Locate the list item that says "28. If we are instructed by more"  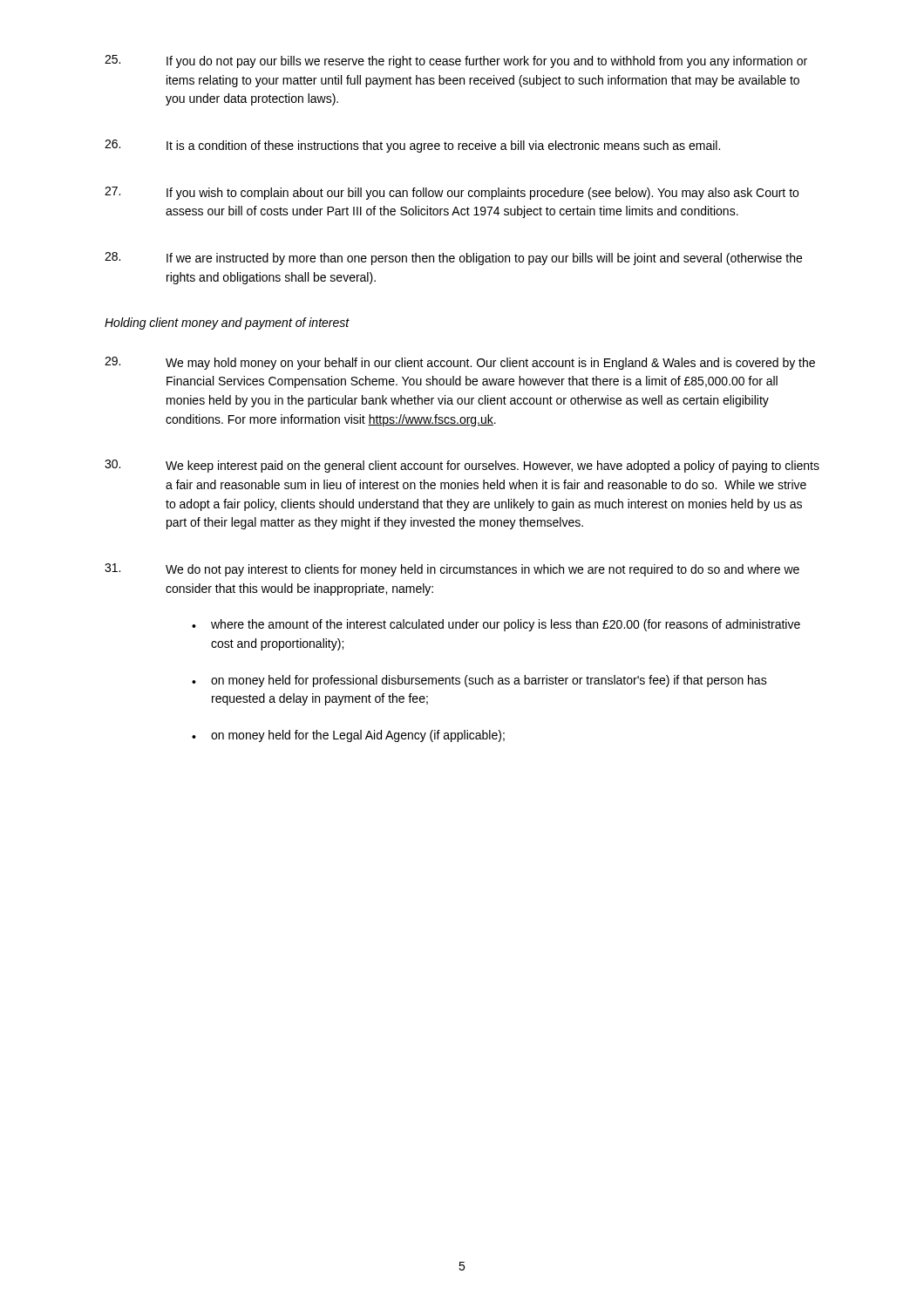(x=462, y=268)
